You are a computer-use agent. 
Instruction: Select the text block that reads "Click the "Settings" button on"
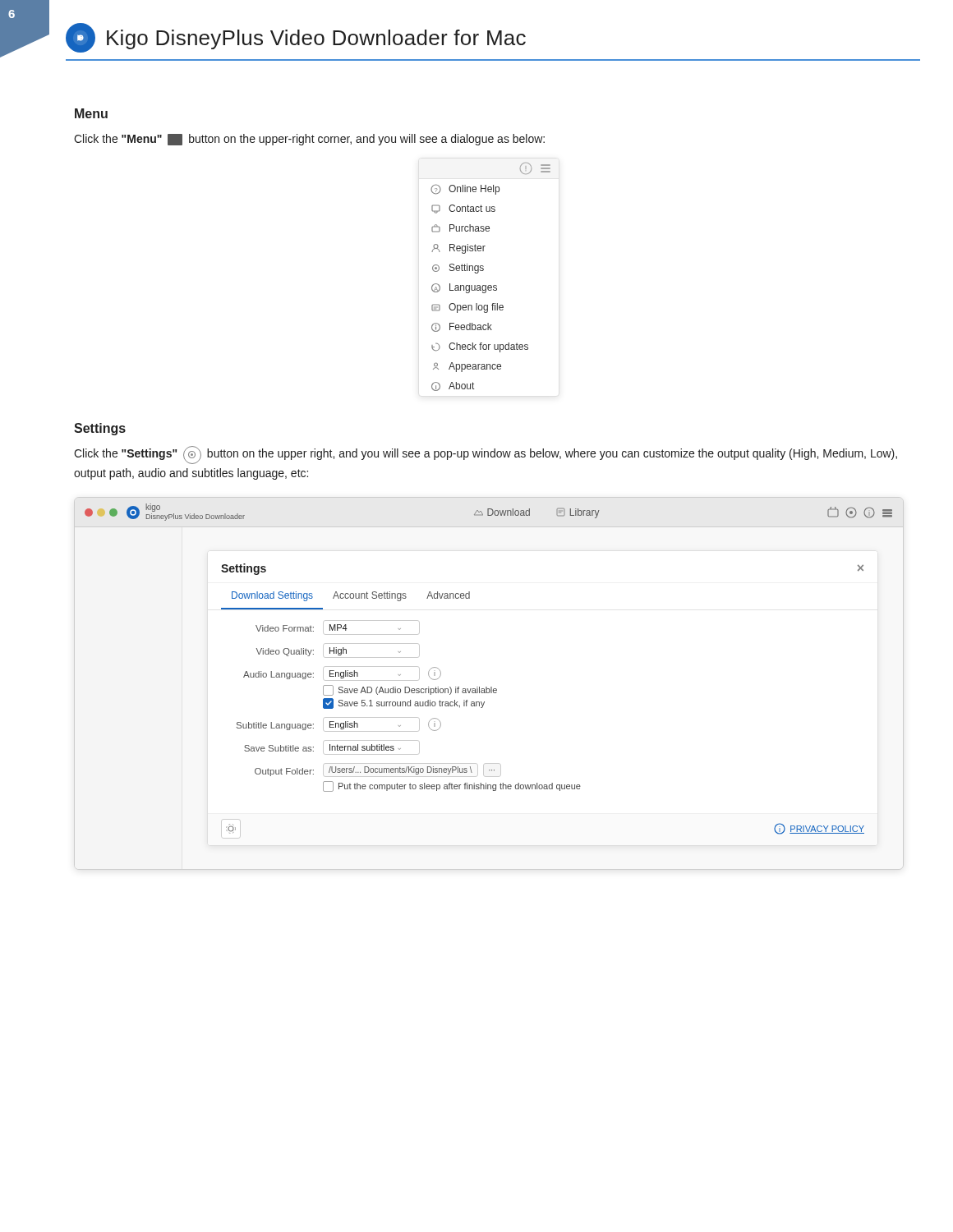(x=486, y=463)
